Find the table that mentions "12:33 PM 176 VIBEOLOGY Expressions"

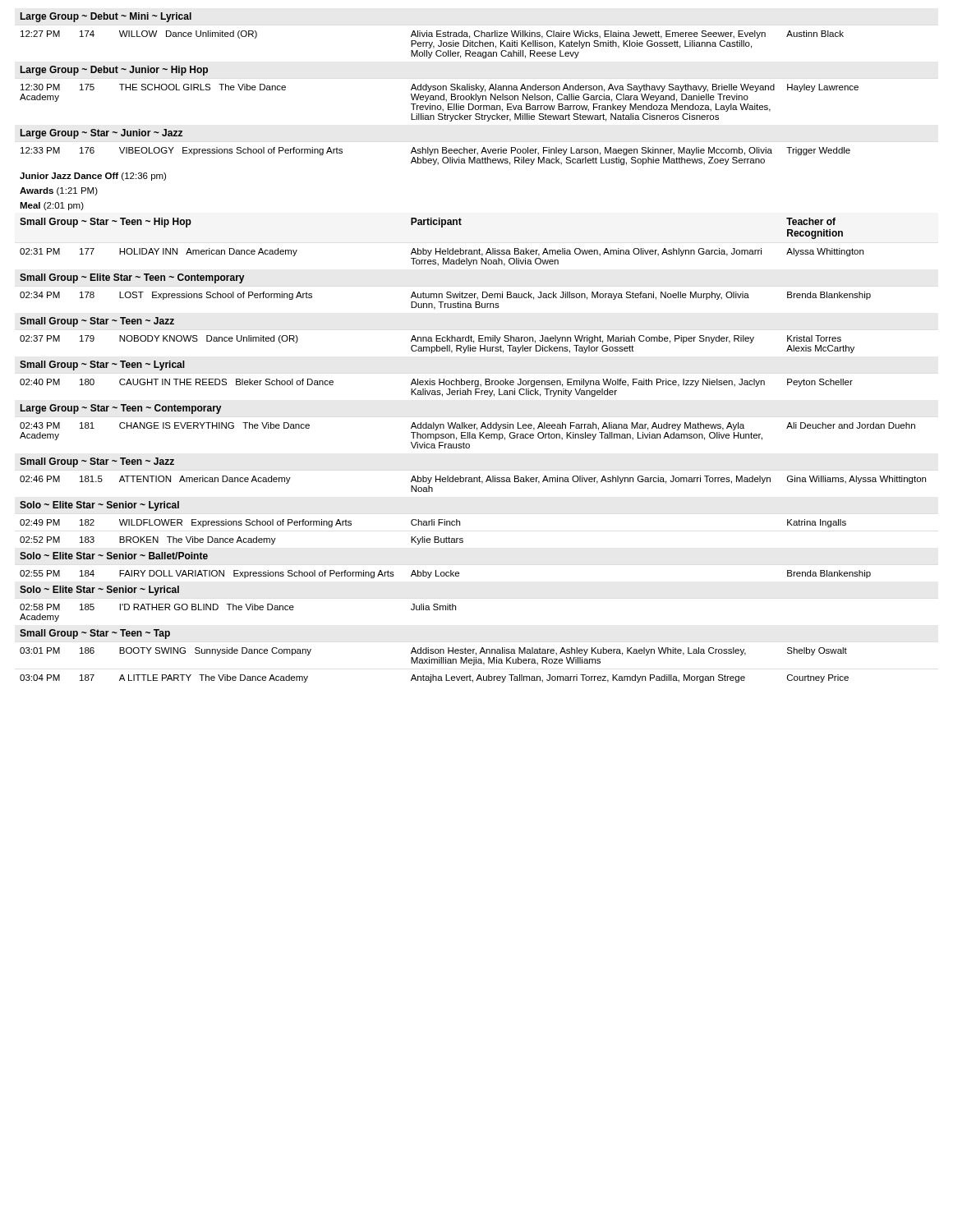(x=476, y=155)
